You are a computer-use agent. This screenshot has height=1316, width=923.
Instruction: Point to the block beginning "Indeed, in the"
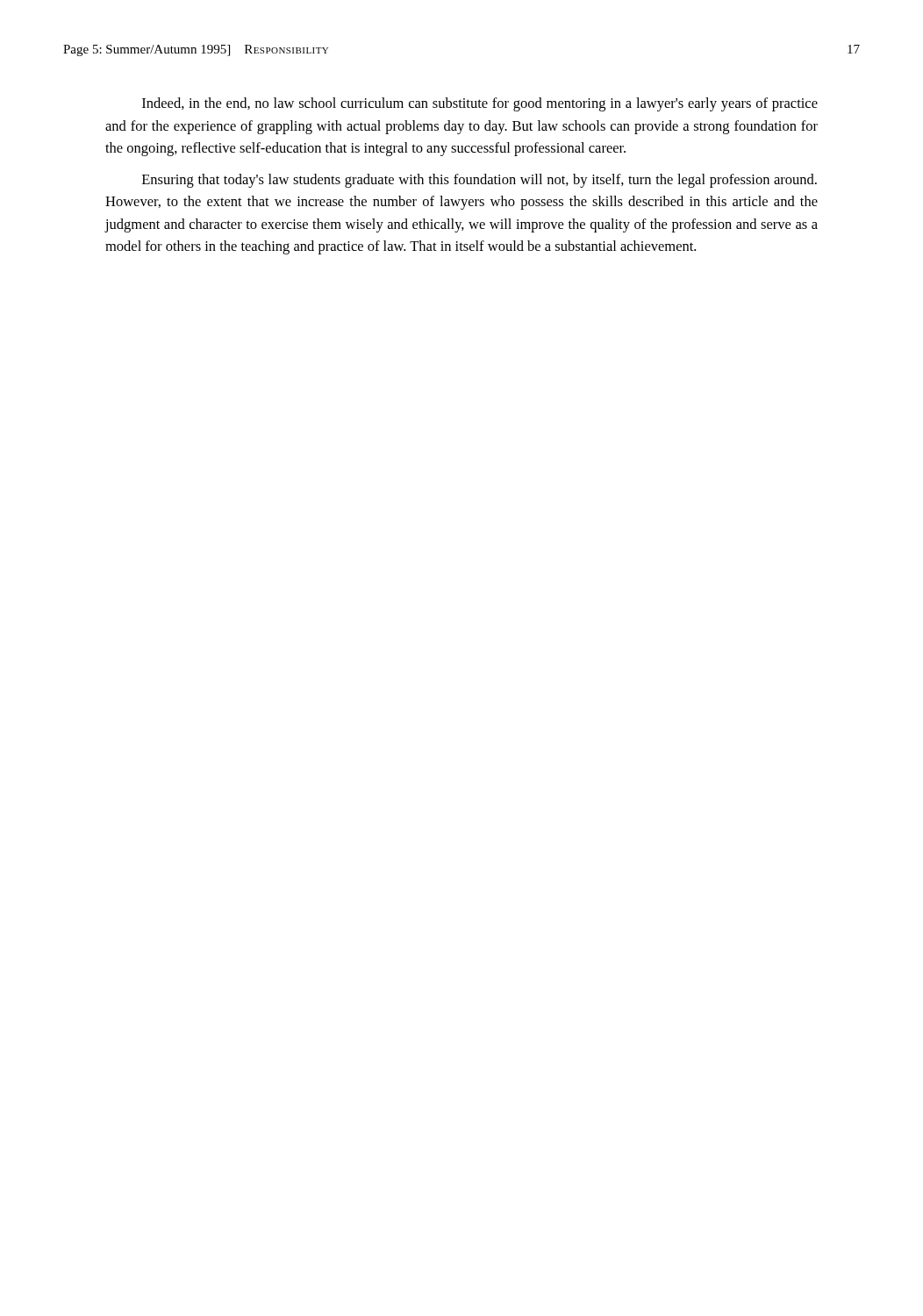462,126
